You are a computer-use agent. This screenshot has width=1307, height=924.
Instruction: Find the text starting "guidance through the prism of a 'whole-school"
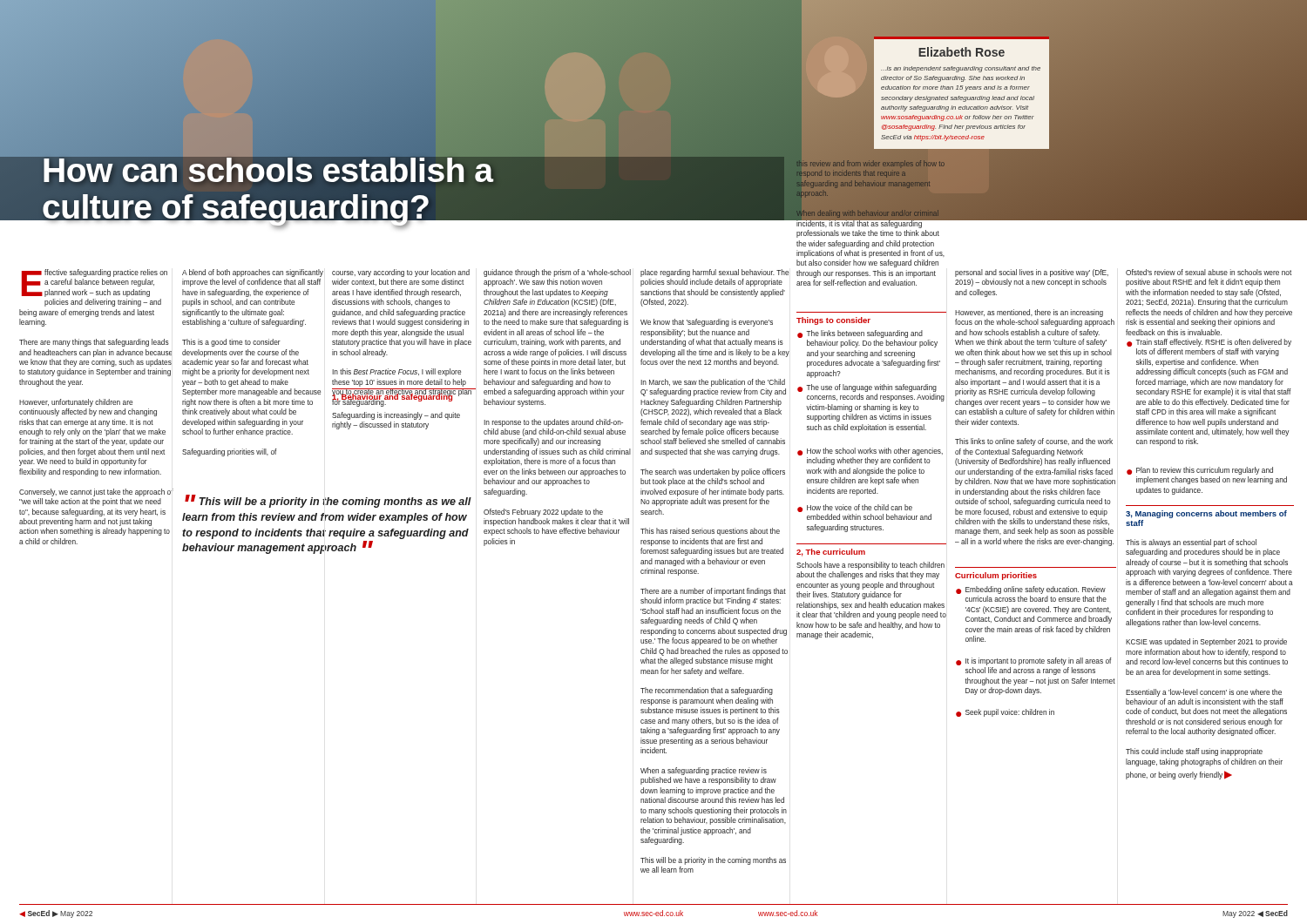557,407
